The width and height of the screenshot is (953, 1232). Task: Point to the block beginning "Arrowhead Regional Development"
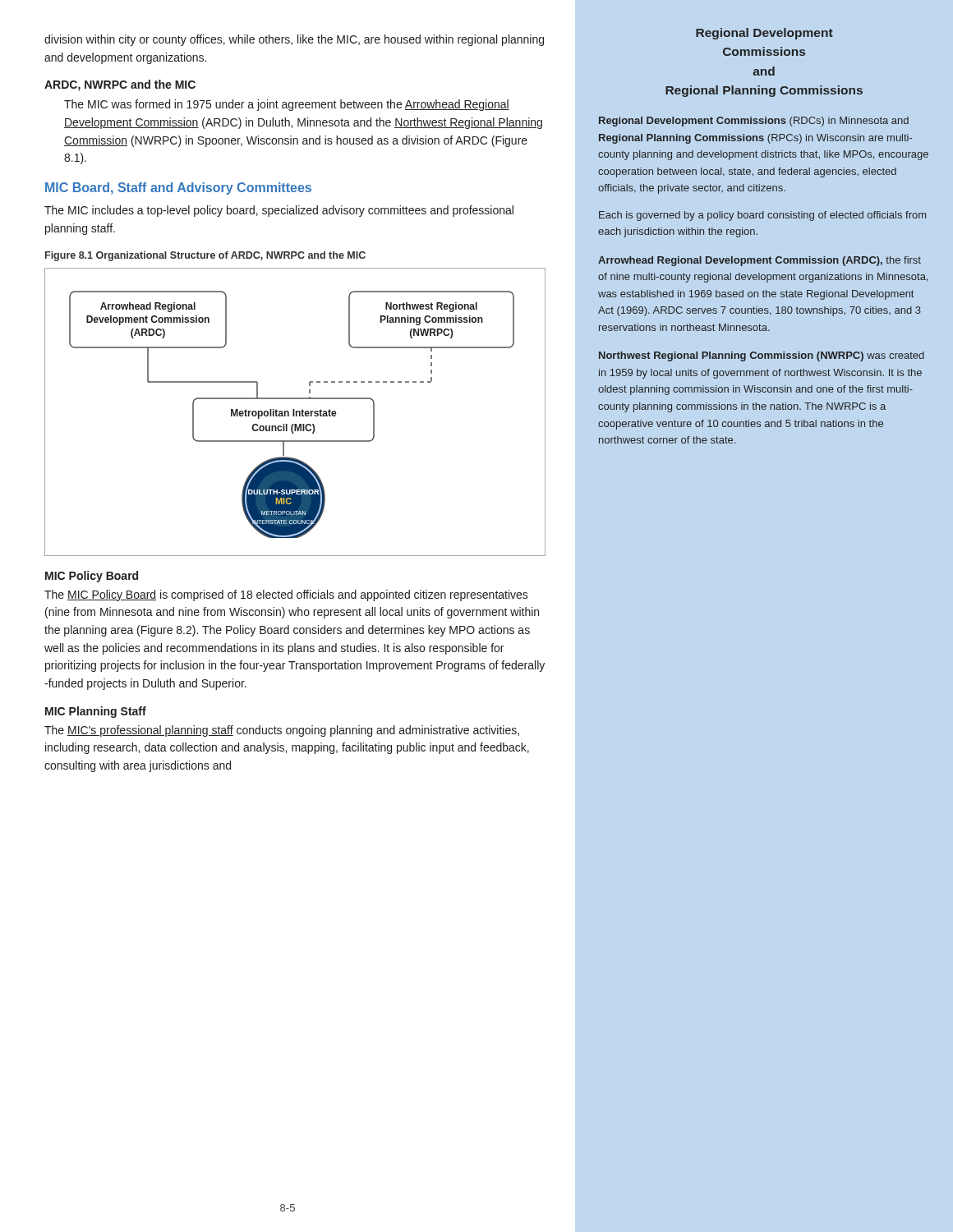point(763,293)
